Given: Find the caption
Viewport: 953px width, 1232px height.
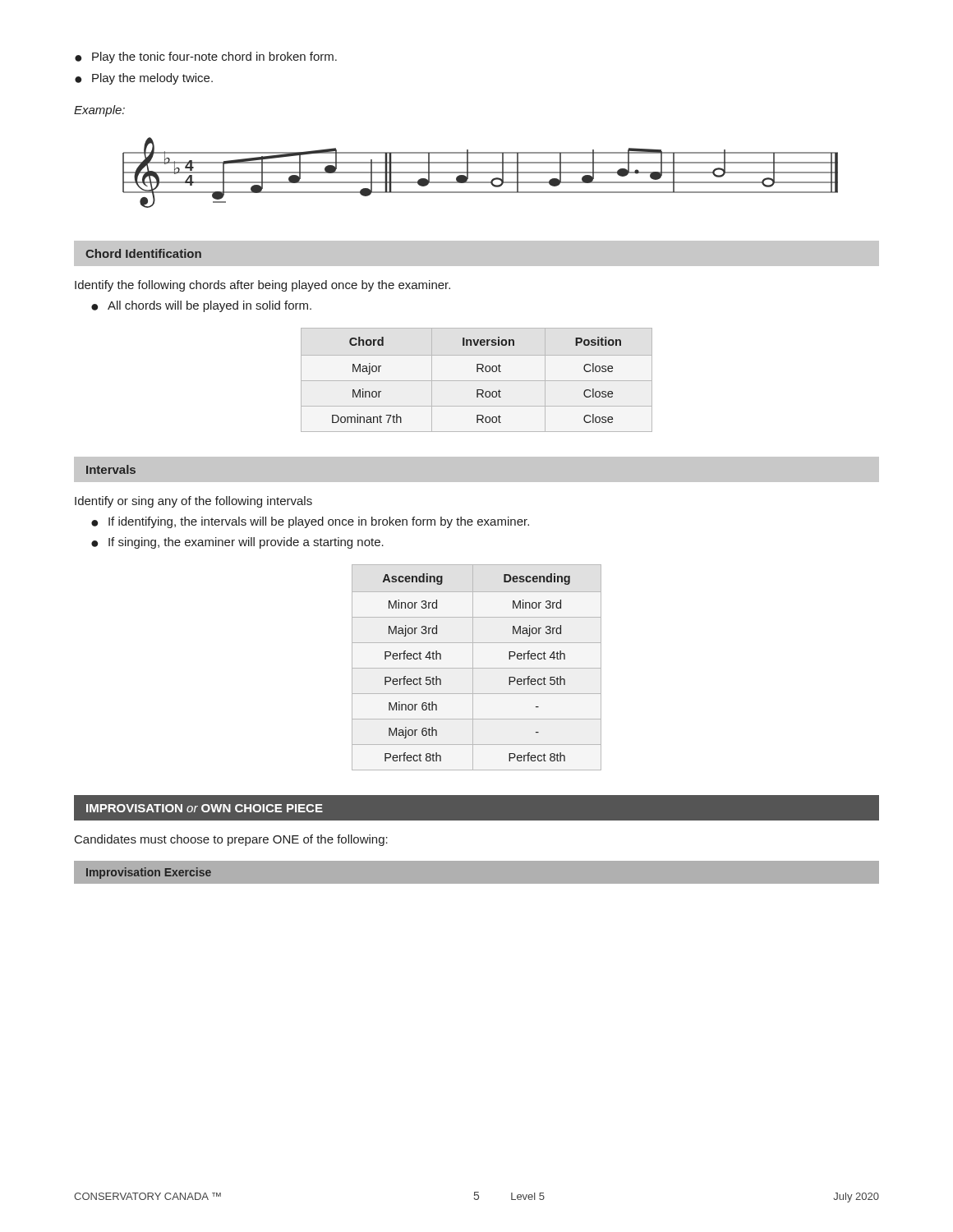Looking at the screenshot, I should [x=100, y=110].
